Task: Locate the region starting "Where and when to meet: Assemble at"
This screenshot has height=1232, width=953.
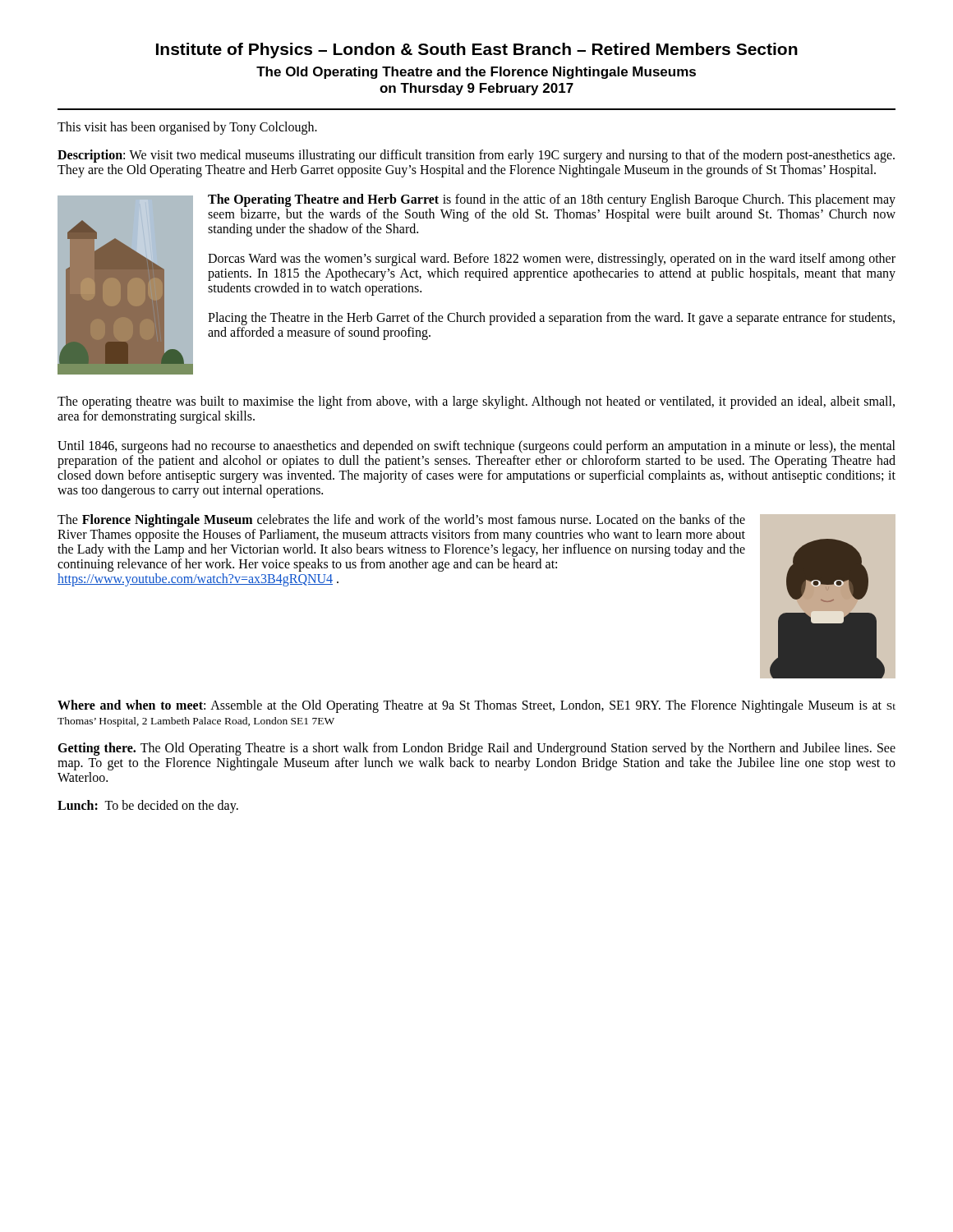Action: point(476,713)
